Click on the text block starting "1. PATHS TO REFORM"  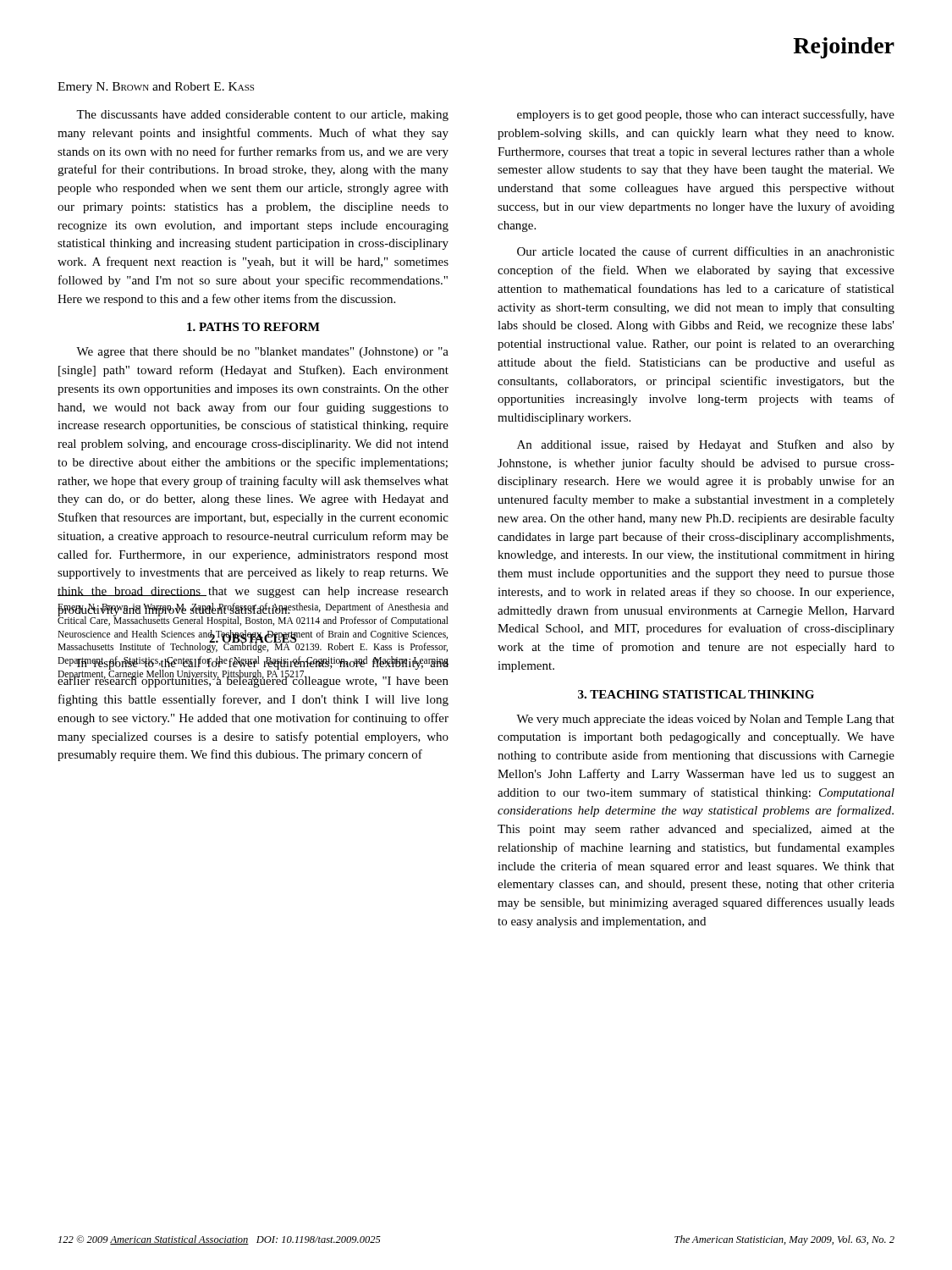pyautogui.click(x=253, y=327)
